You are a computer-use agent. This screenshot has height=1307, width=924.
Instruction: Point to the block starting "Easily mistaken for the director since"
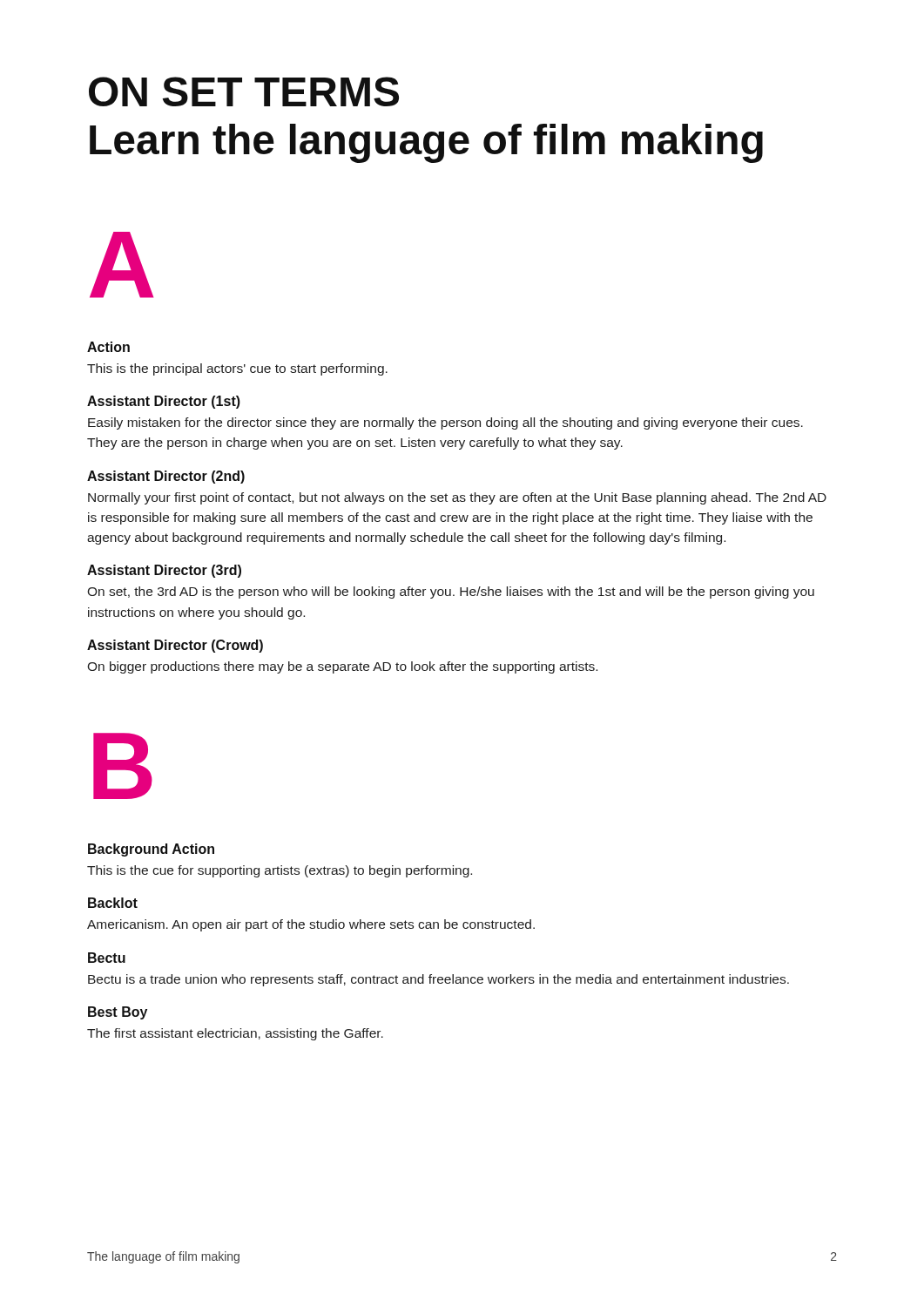[445, 432]
